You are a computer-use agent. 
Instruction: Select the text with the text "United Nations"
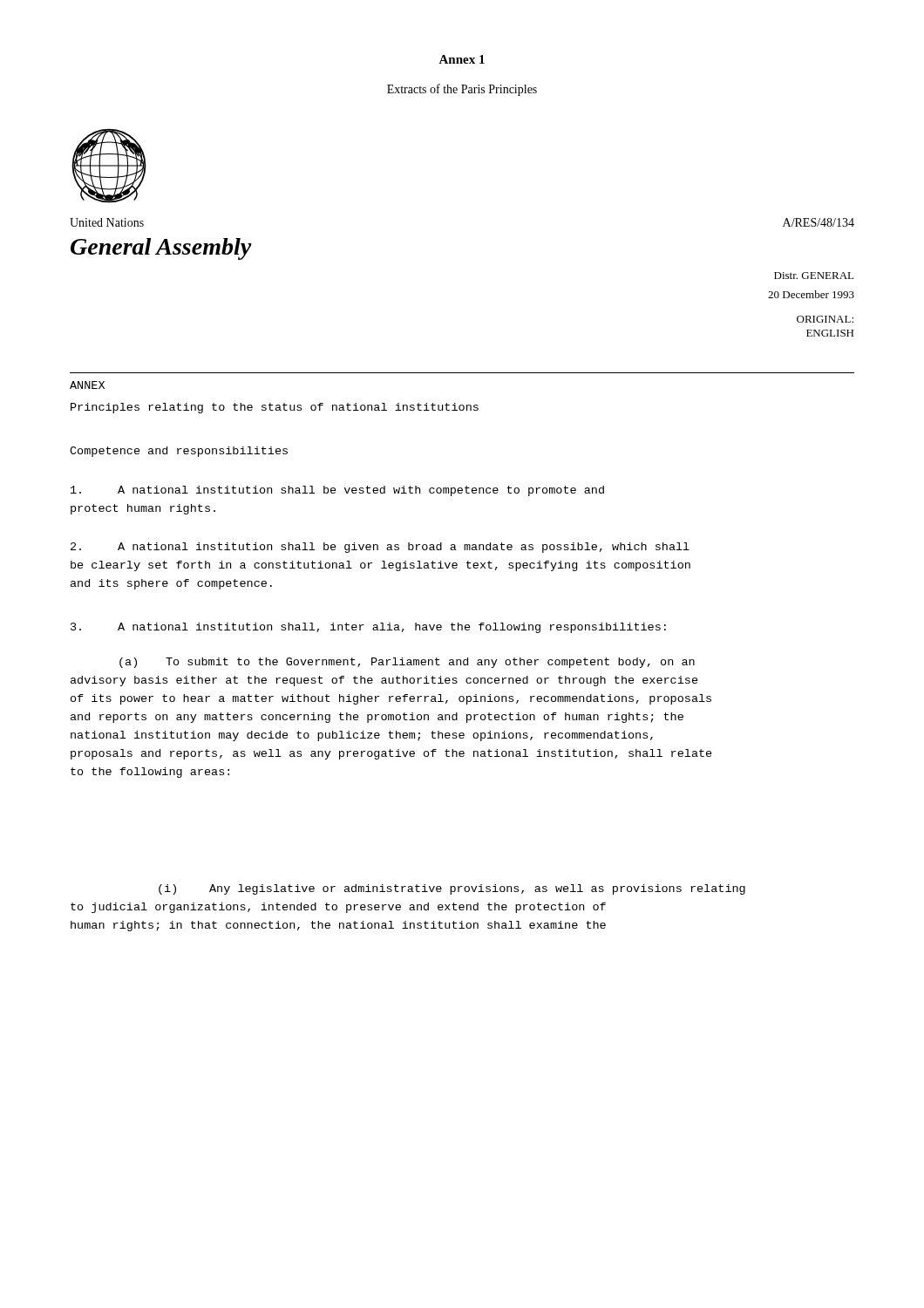pos(107,223)
